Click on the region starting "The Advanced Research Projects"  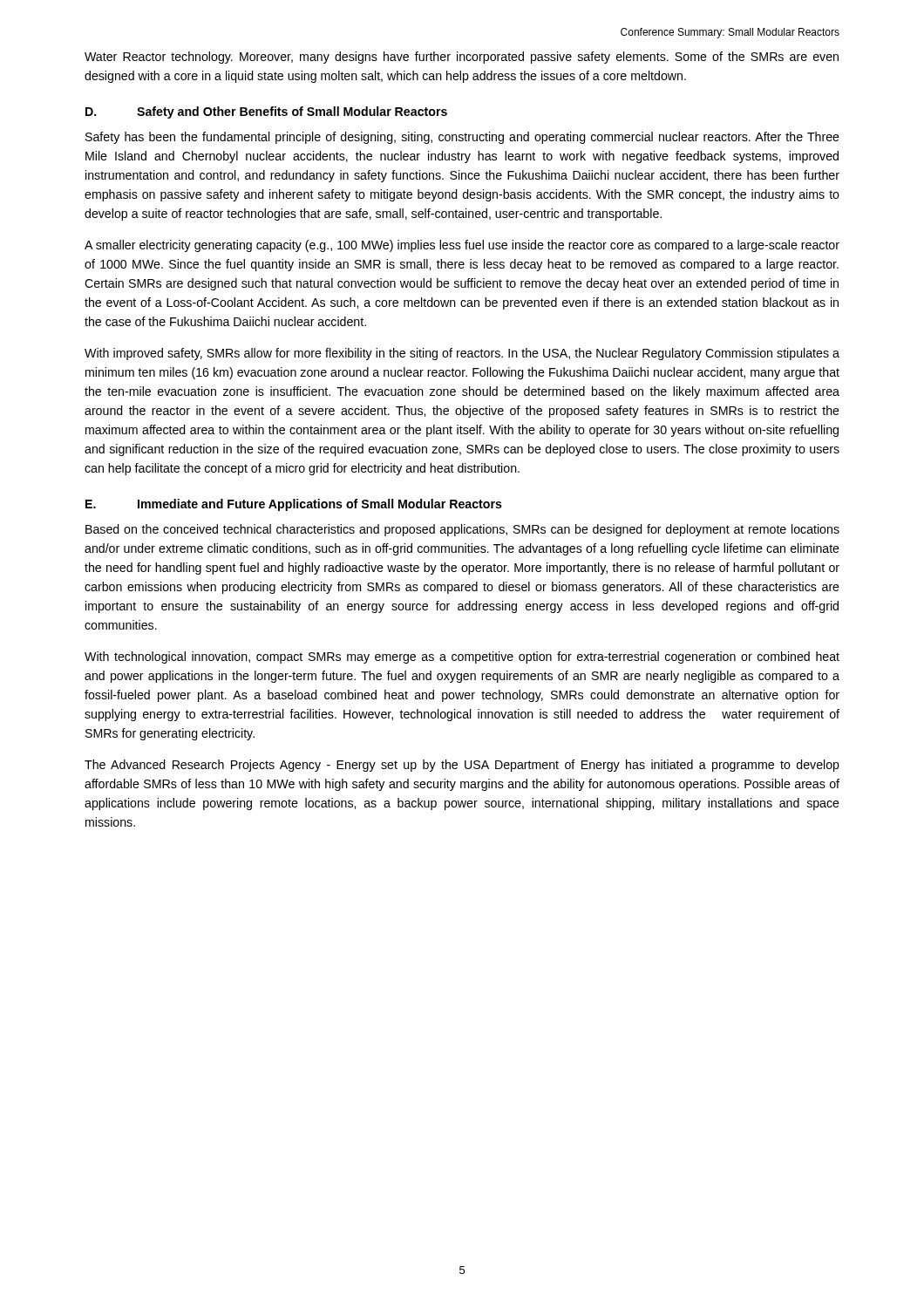[462, 793]
